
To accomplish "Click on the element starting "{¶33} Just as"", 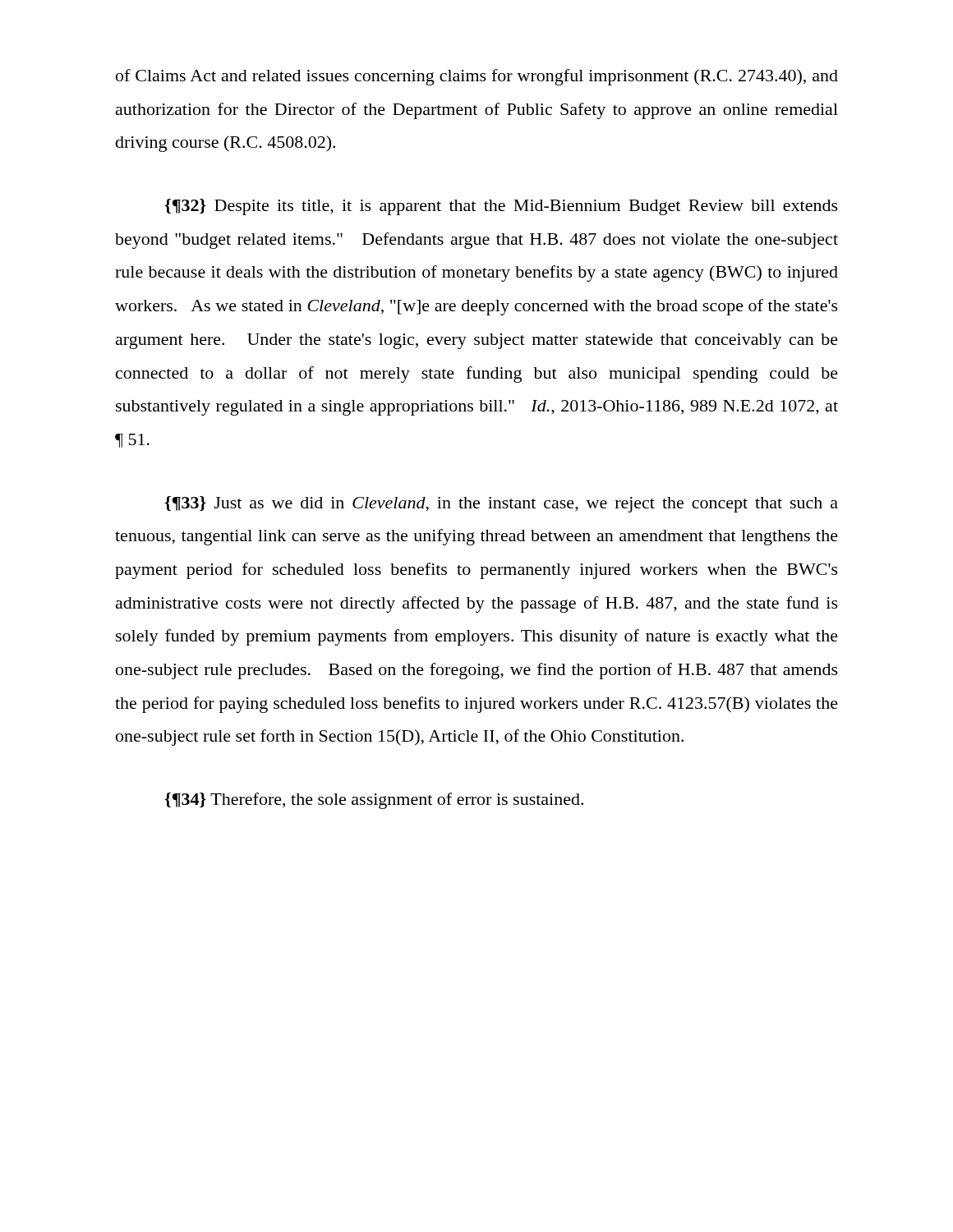I will pos(476,620).
